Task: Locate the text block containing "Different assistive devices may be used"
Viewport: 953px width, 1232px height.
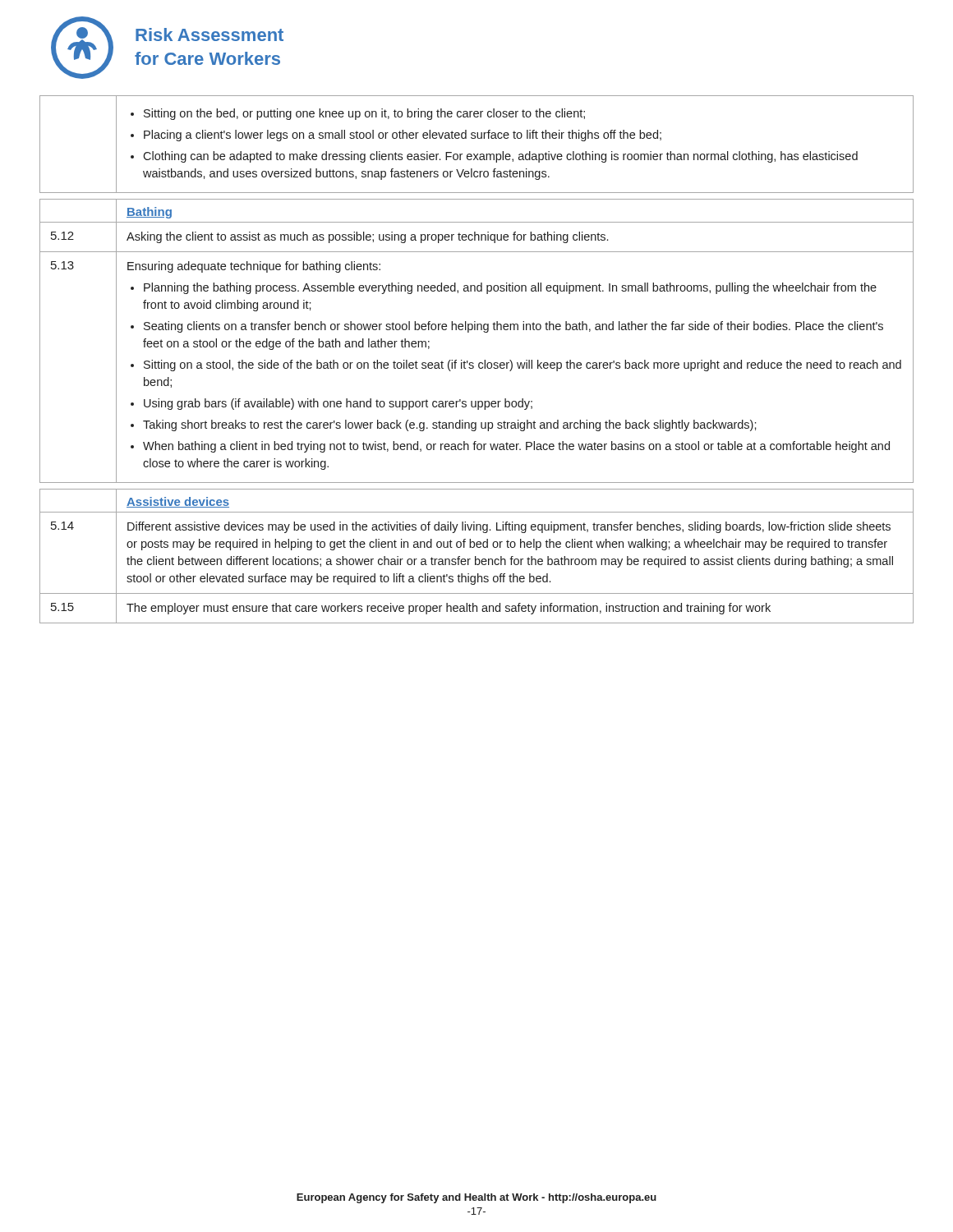Action: [510, 553]
